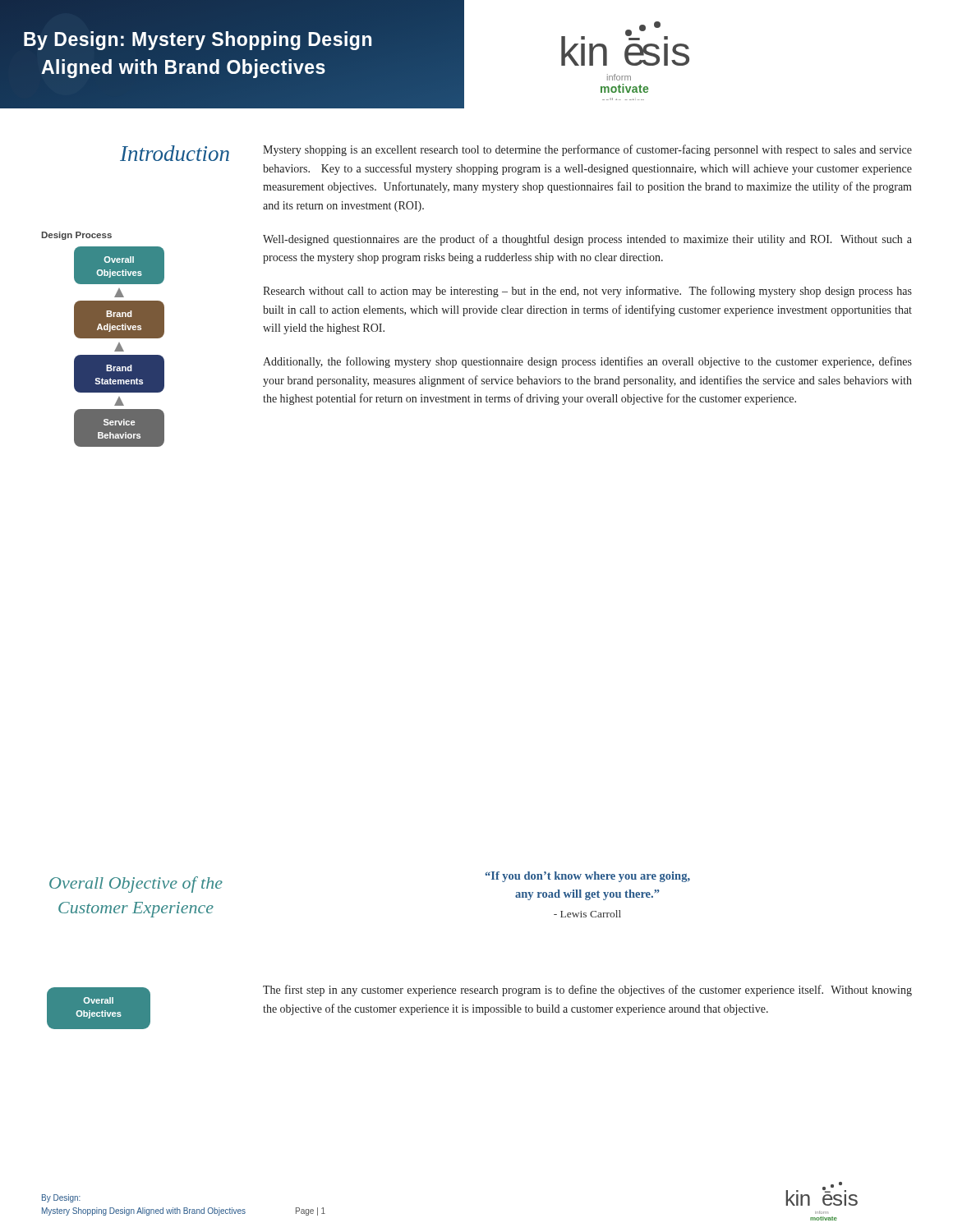The width and height of the screenshot is (953, 1232).
Task: Navigate to the region starting "Well-designed questionnaires are the product of"
Action: (587, 248)
